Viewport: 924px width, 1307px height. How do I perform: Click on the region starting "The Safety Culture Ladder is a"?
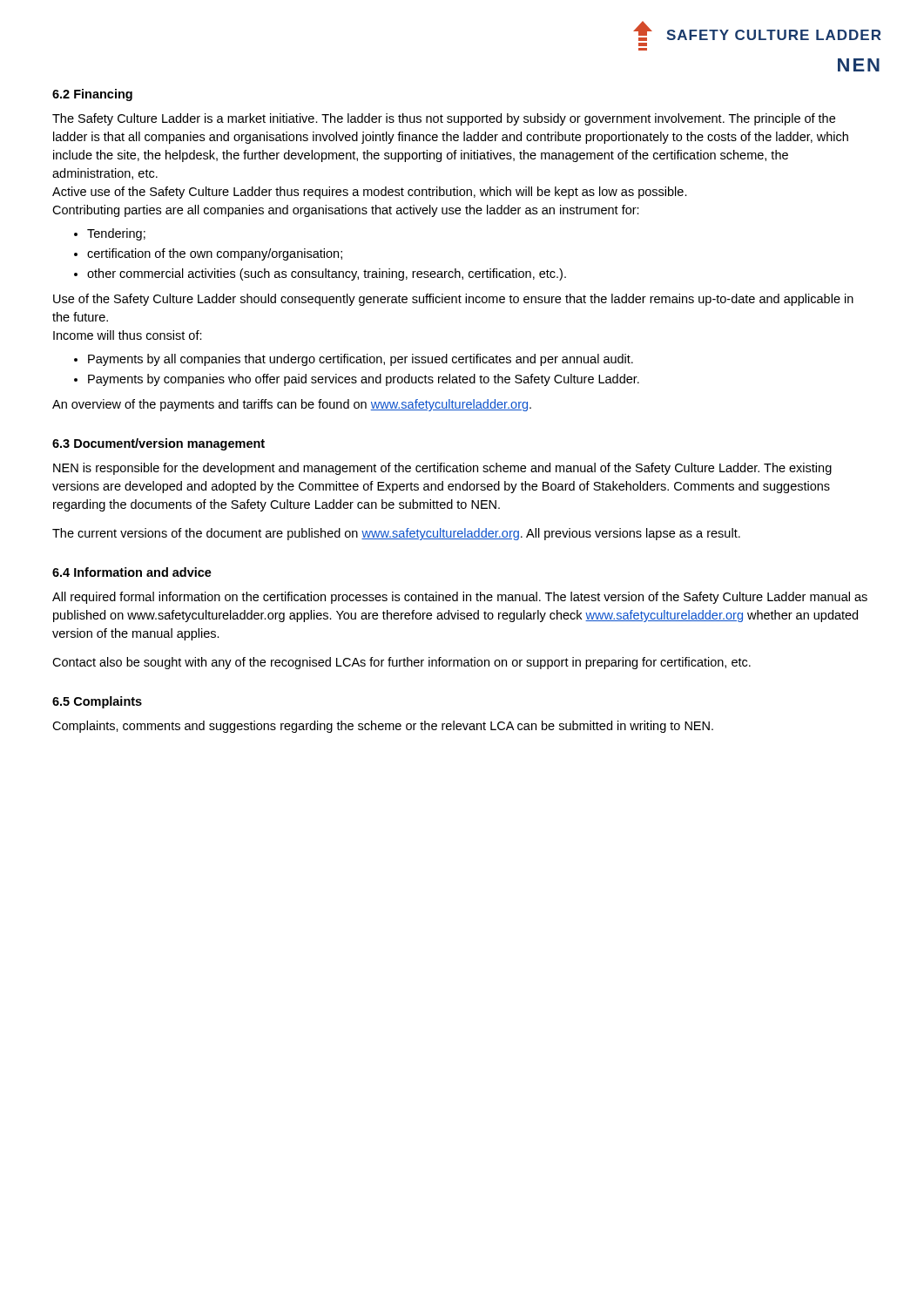click(451, 164)
